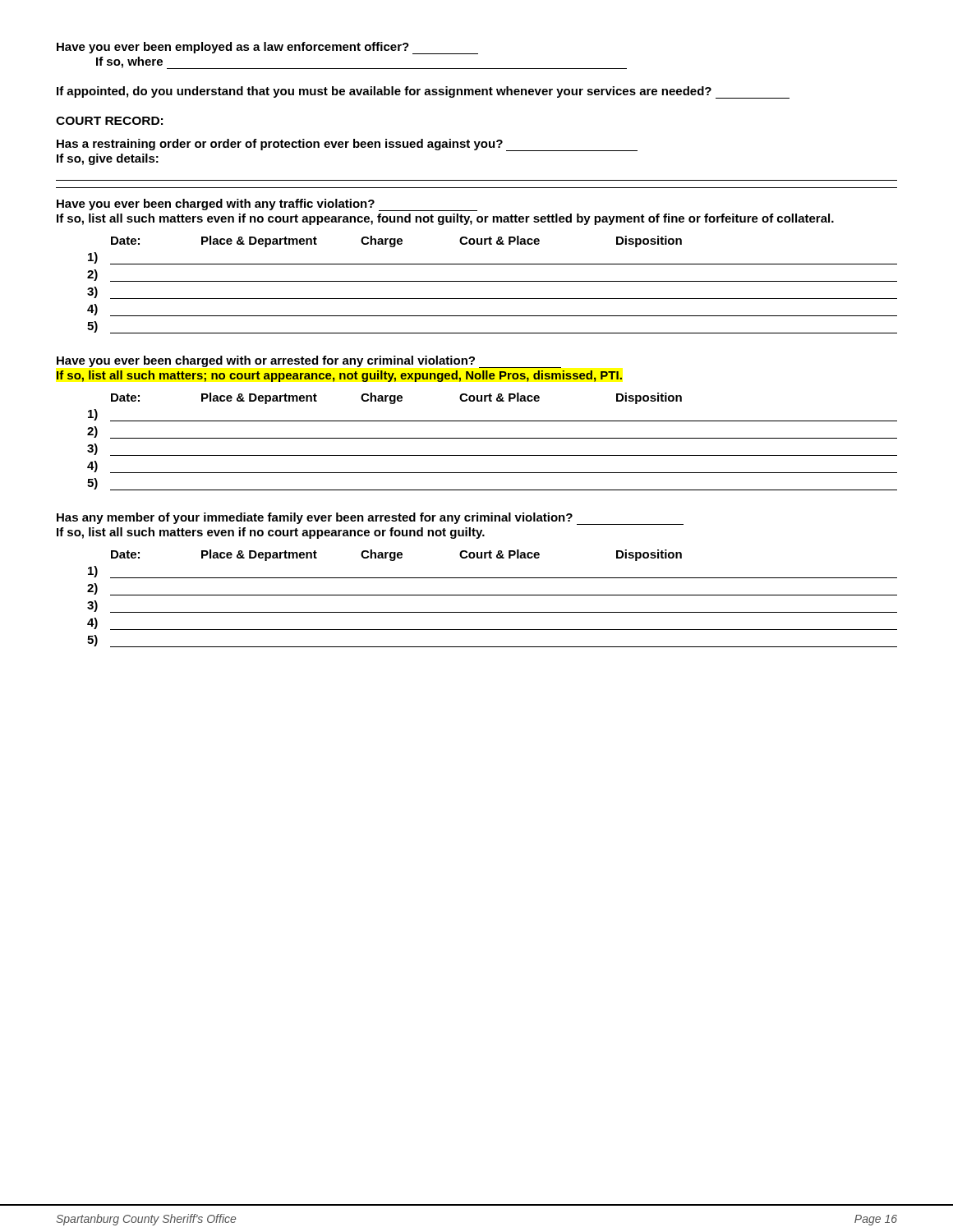Find the block on this page that starts "Have you ever been charged with any"
953x1232 pixels.
pyautogui.click(x=445, y=211)
